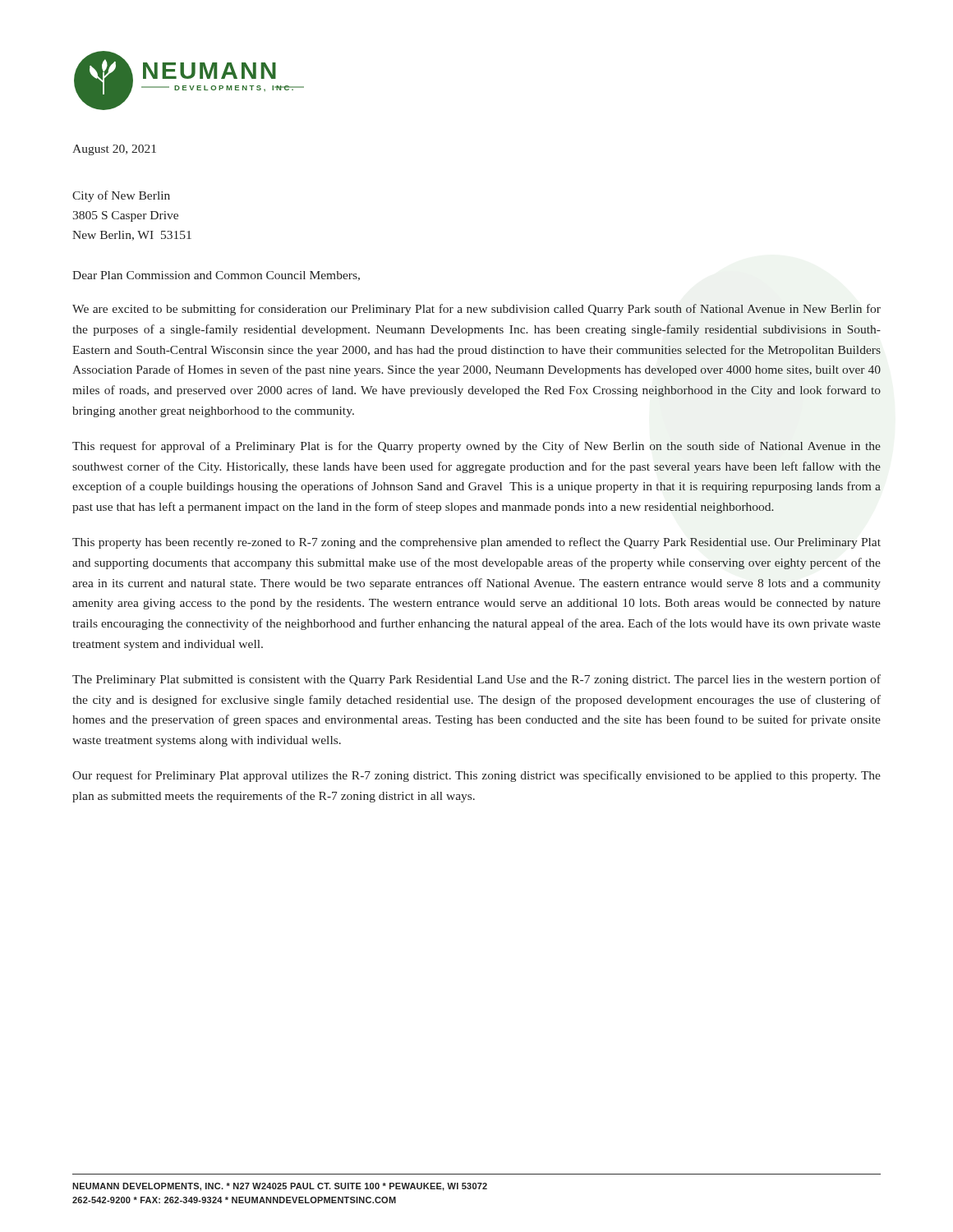Find the element starting "We are excited to be submitting"
The image size is (953, 1232).
[x=476, y=359]
